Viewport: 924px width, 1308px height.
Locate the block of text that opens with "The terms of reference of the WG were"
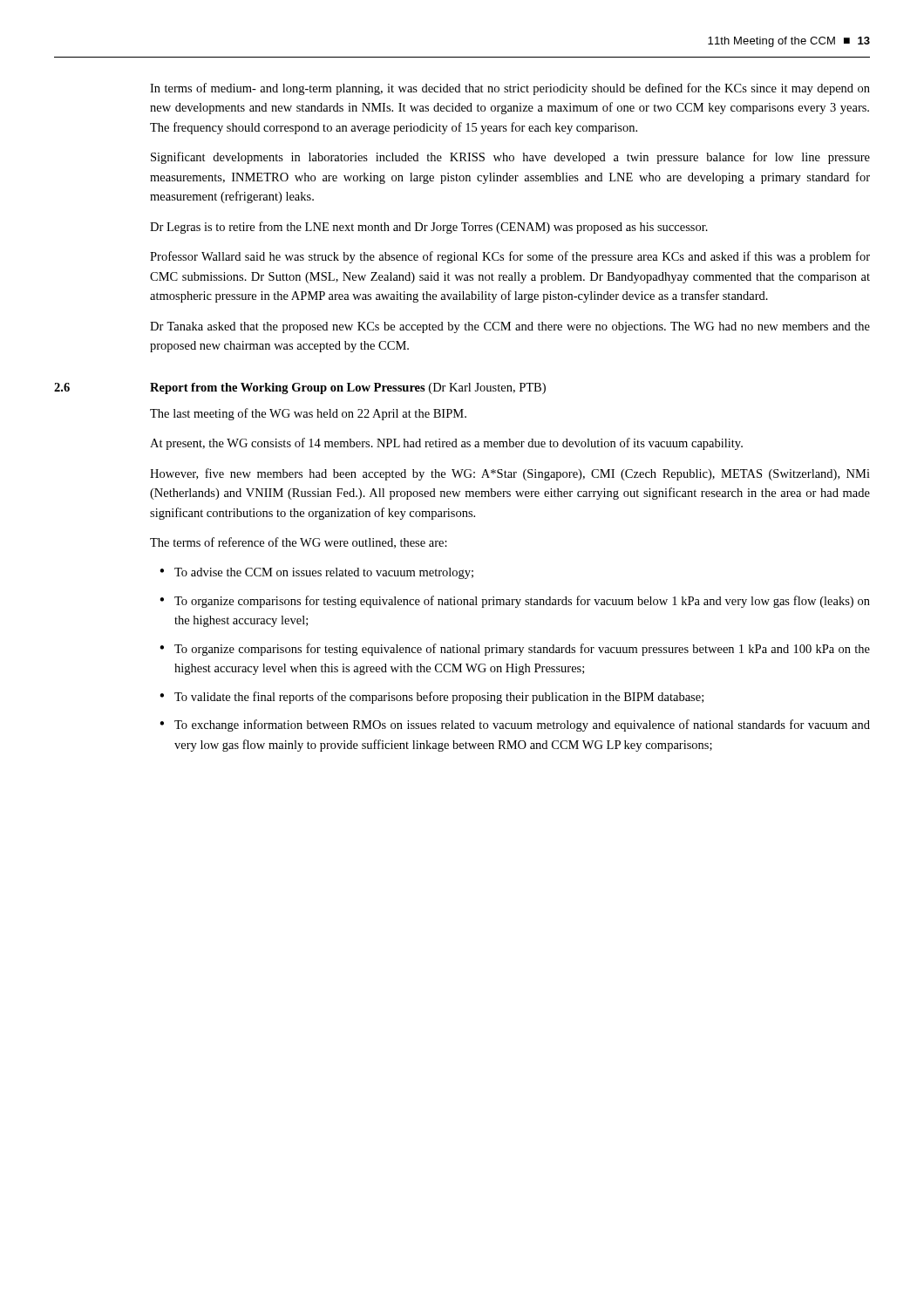(299, 542)
